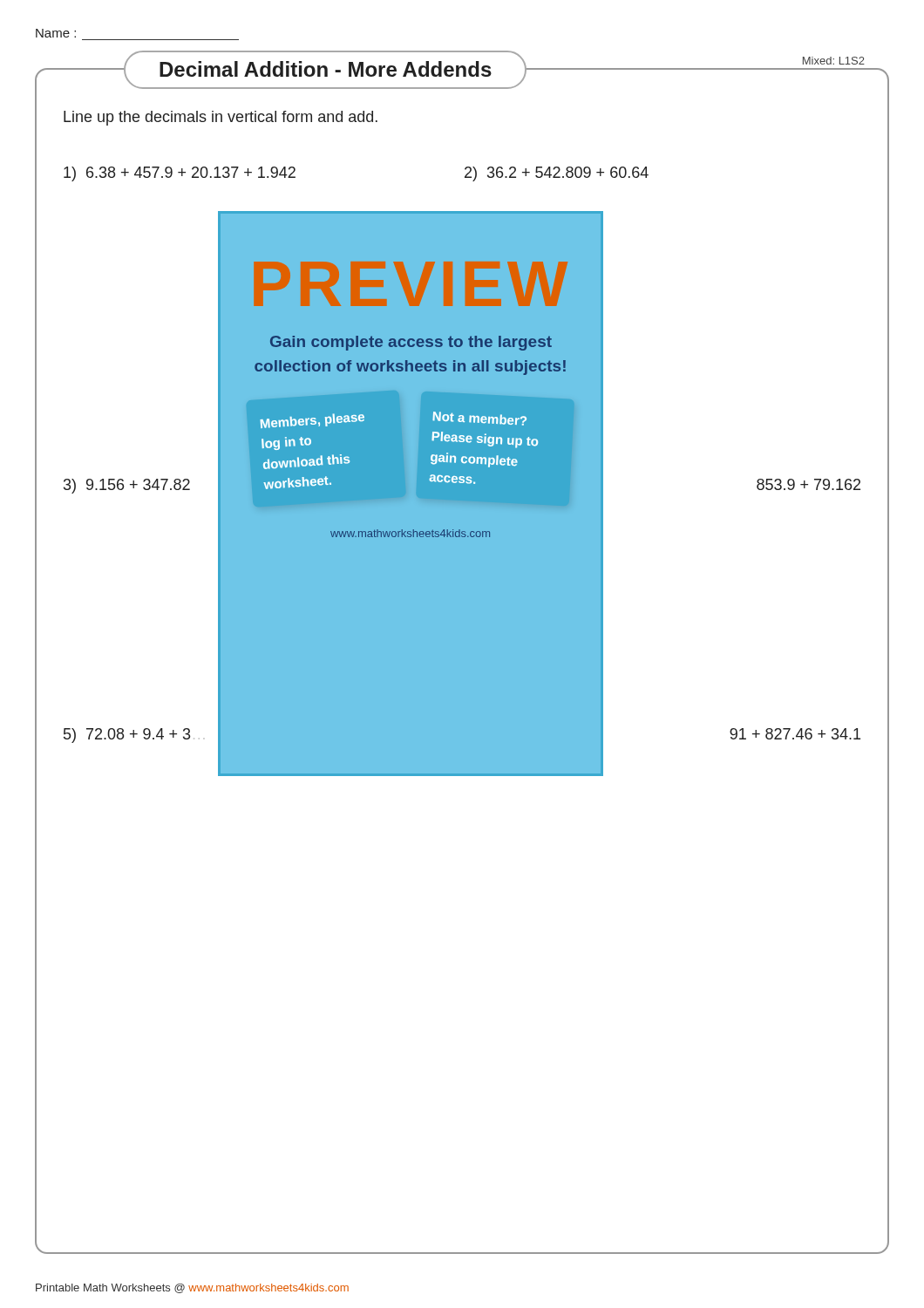Select the element starting "1) 6.38 + 457.9 + 20.137 +"
The height and width of the screenshot is (1308, 924).
179,173
